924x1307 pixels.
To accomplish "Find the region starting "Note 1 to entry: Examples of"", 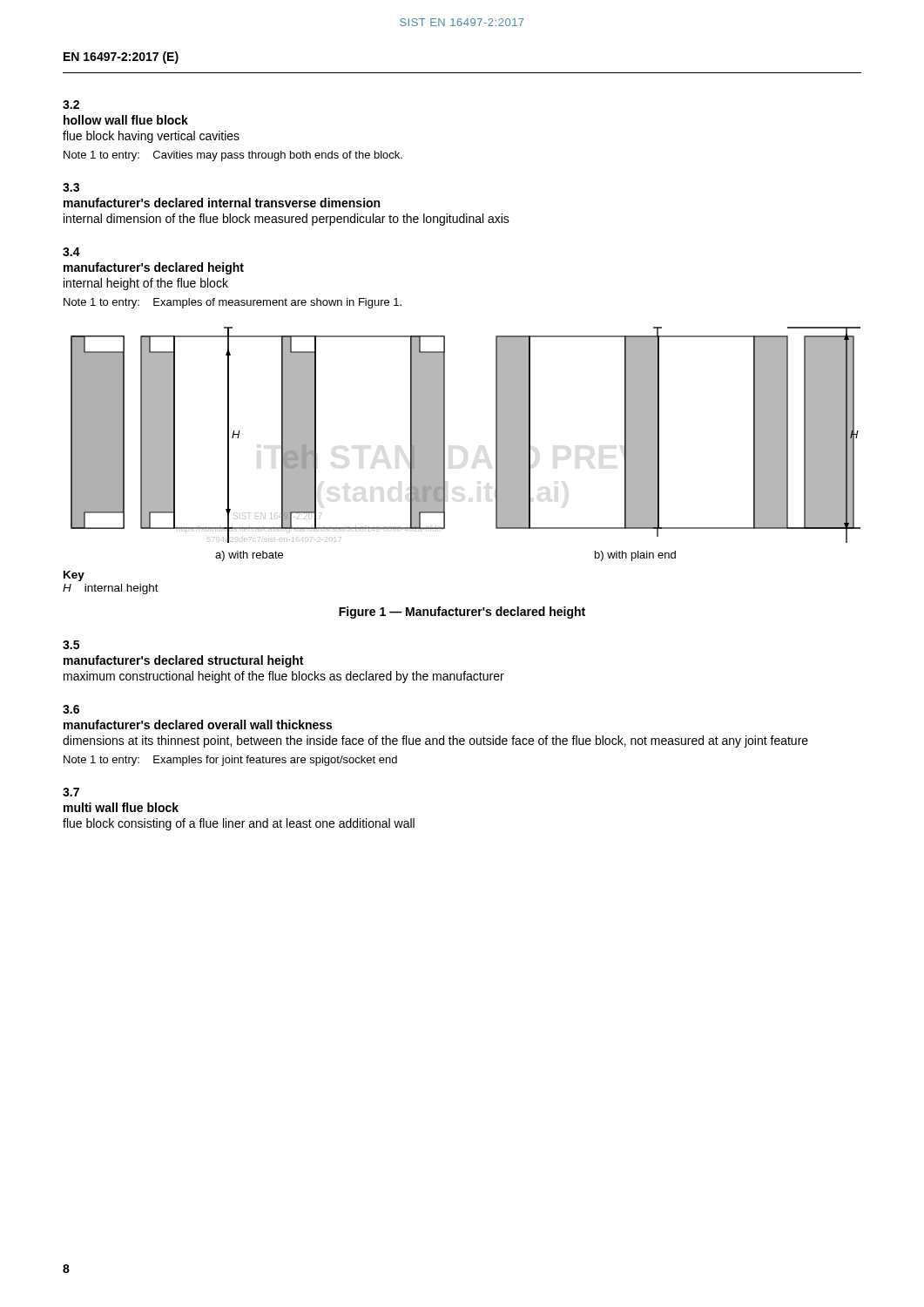I will [233, 302].
